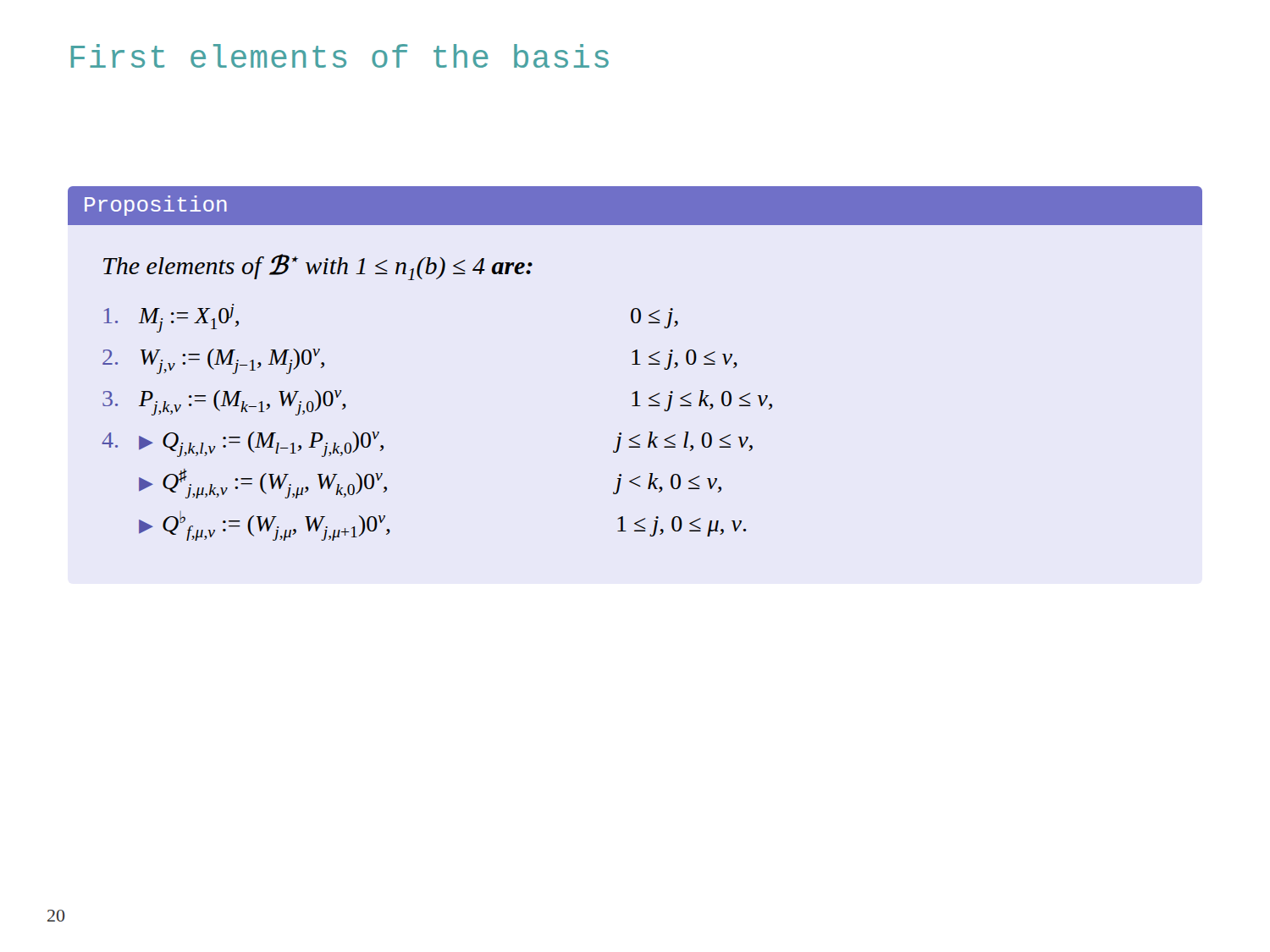Find "First elements of the basis" on this page

tap(340, 59)
